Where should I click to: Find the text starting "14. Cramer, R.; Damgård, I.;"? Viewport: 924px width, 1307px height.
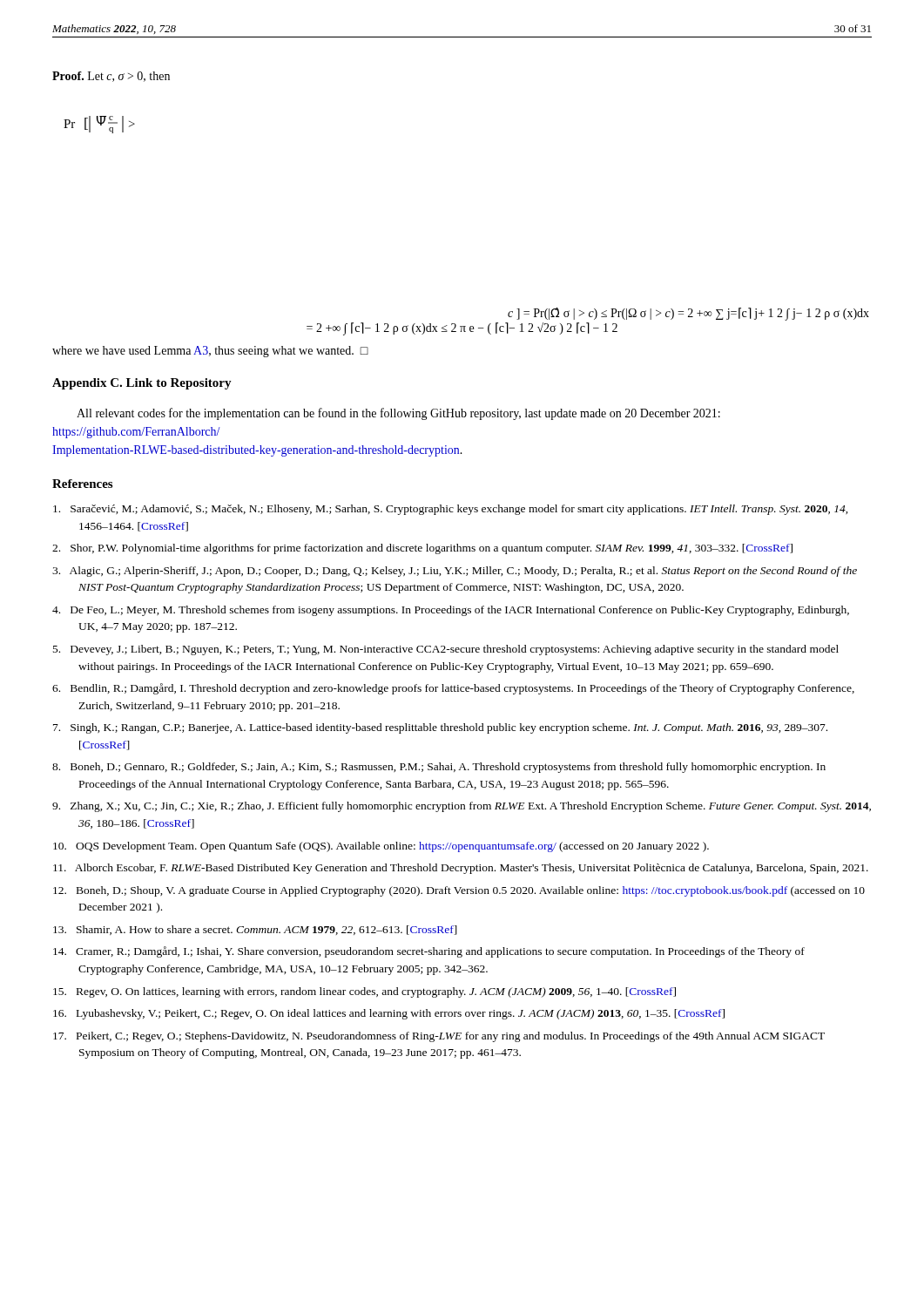point(428,960)
